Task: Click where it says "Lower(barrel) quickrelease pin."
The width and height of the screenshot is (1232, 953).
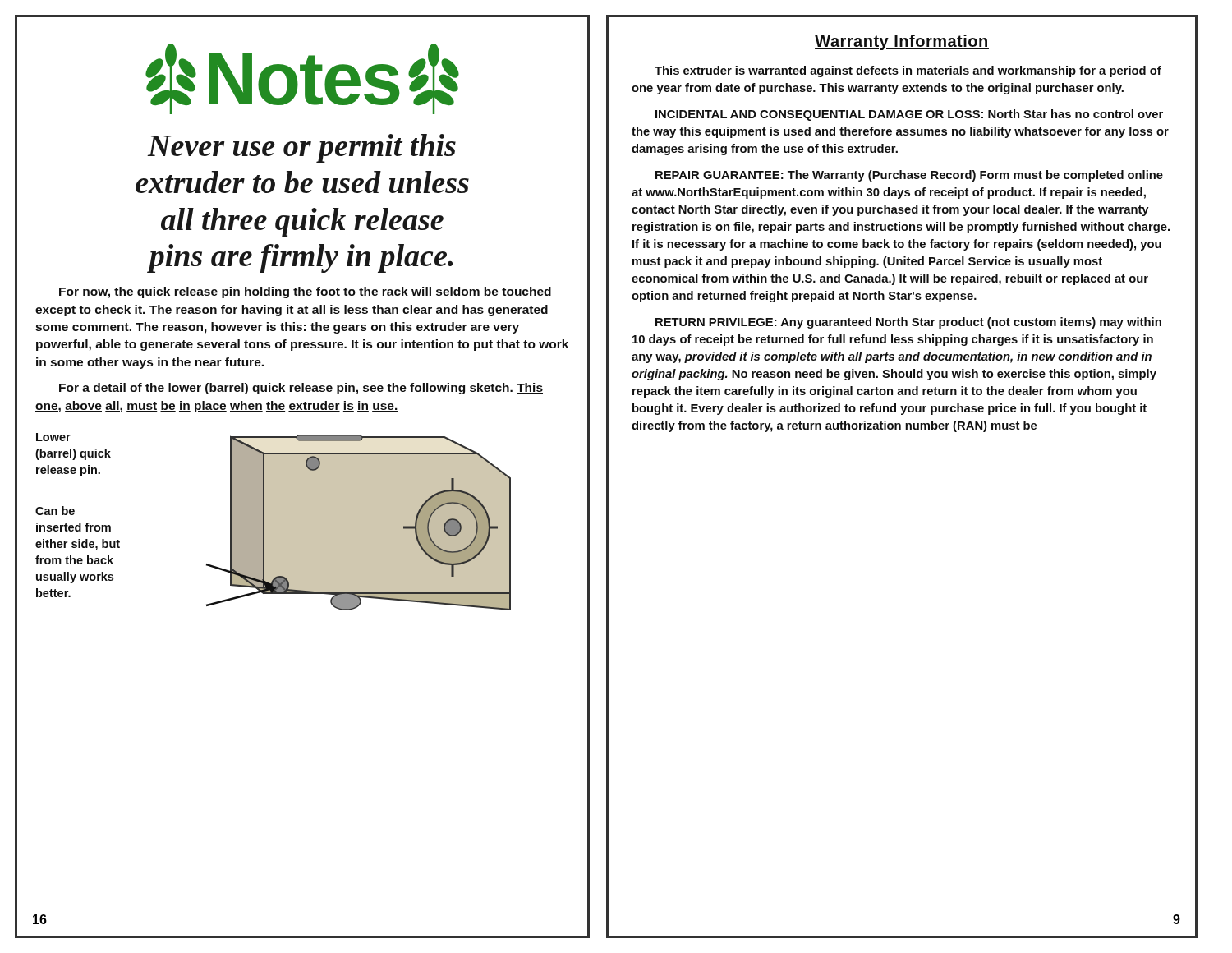Action: (x=73, y=453)
